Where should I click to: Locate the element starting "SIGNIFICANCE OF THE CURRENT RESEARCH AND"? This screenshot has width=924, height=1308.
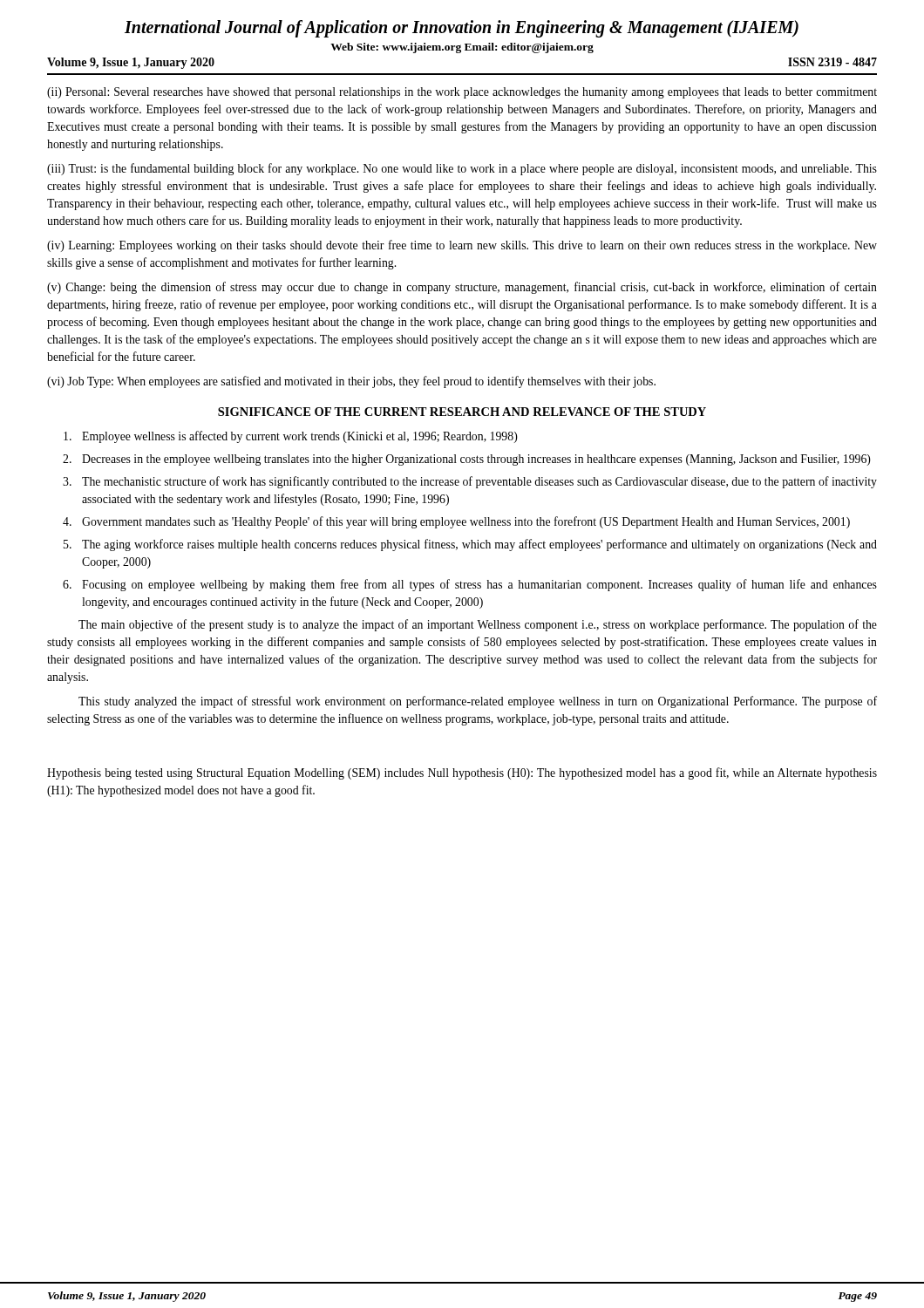pos(462,412)
